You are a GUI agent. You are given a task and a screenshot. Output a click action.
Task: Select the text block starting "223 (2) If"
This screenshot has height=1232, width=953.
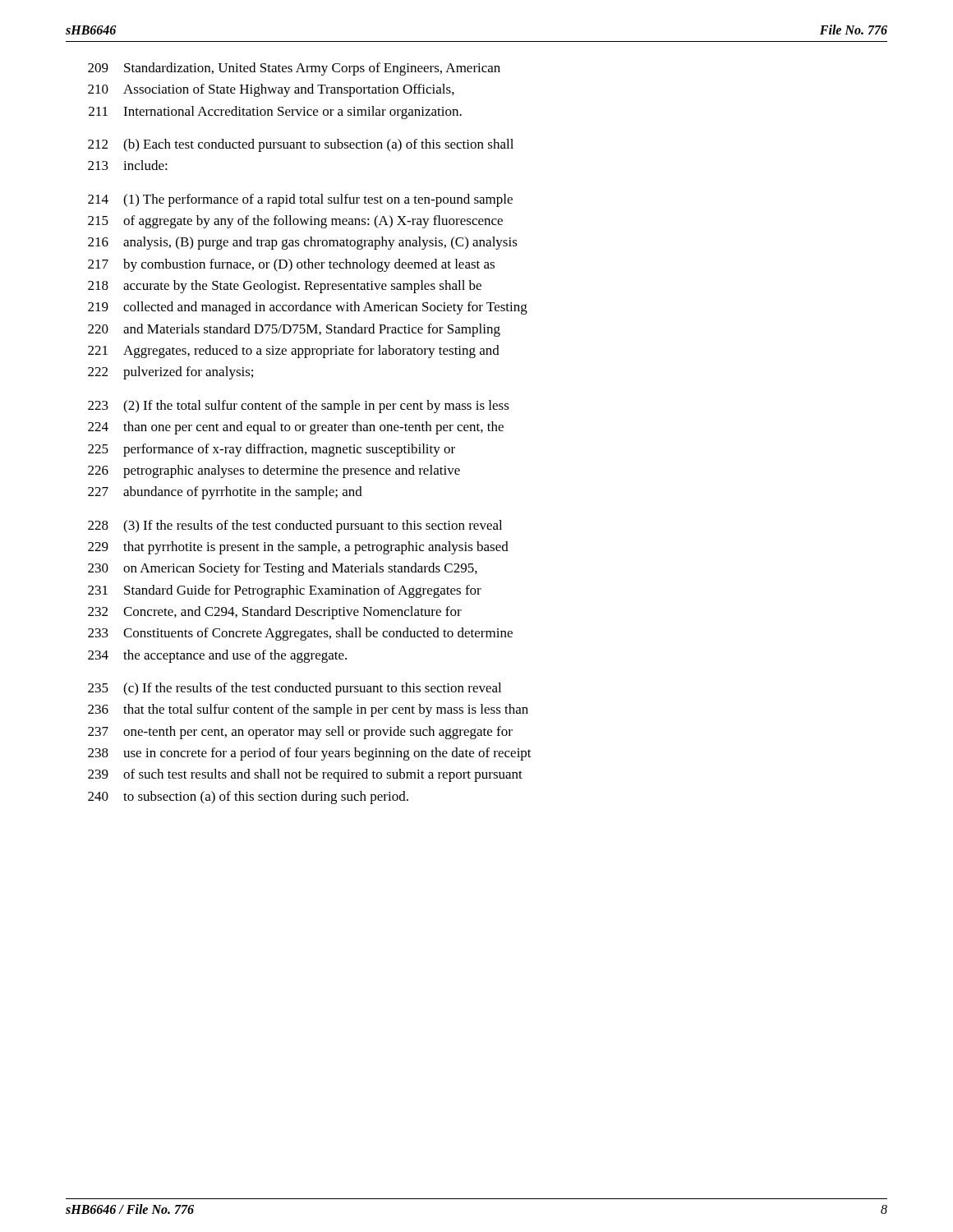[x=299, y=407]
